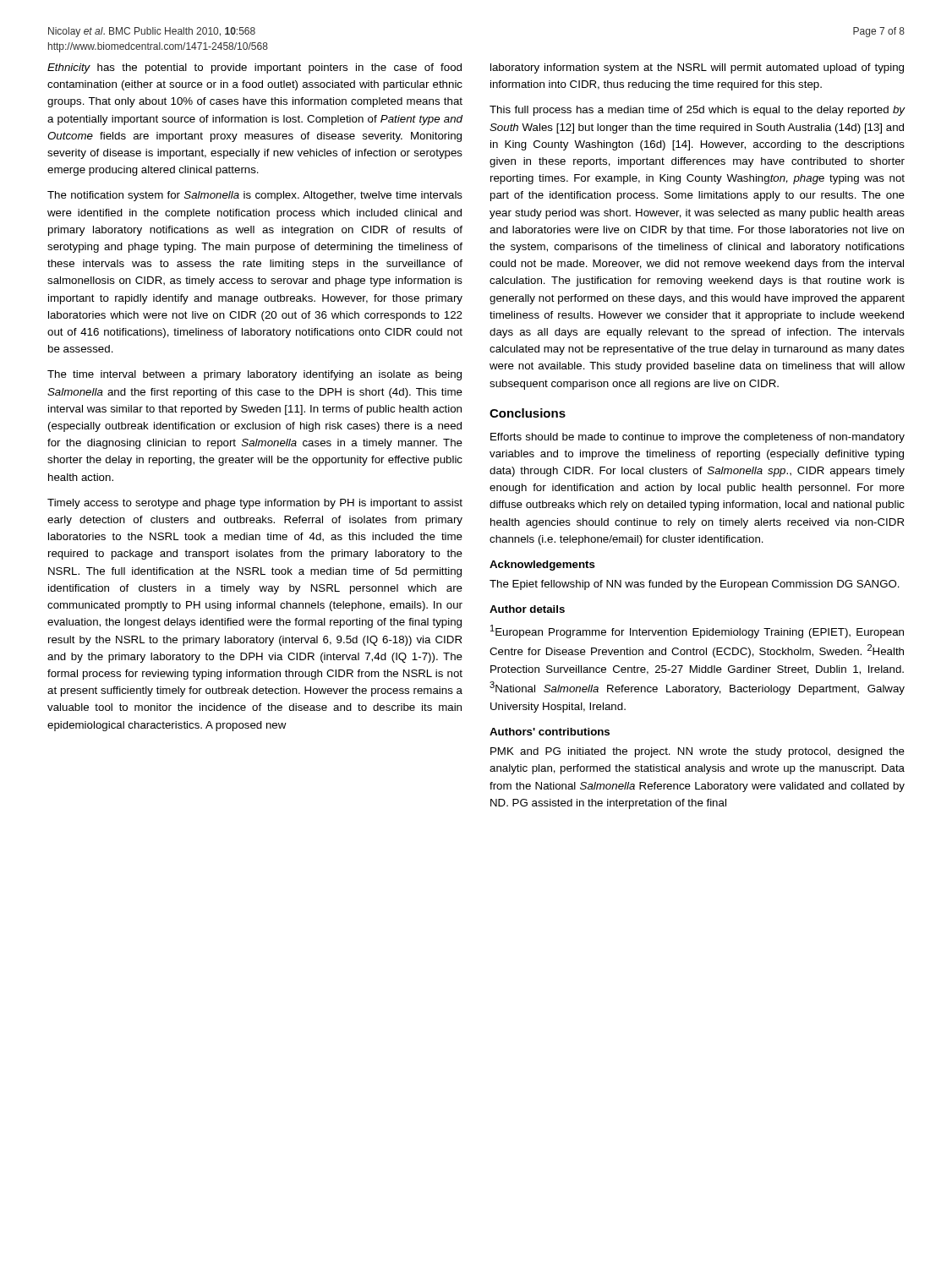This screenshot has width=952, height=1268.
Task: Navigate to the block starting "laboratory information system"
Action: (697, 76)
